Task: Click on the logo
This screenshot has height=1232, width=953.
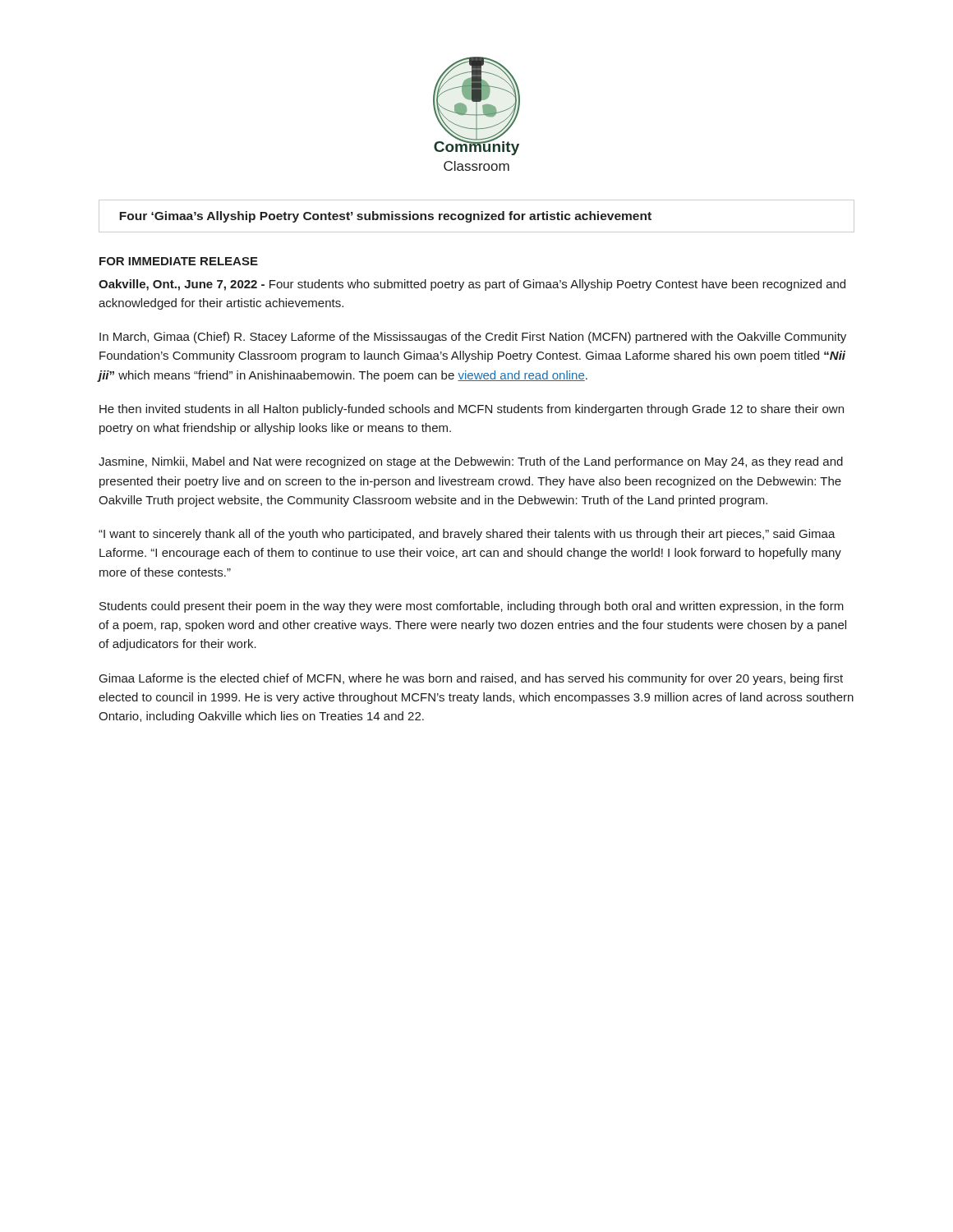Action: pyautogui.click(x=476, y=100)
